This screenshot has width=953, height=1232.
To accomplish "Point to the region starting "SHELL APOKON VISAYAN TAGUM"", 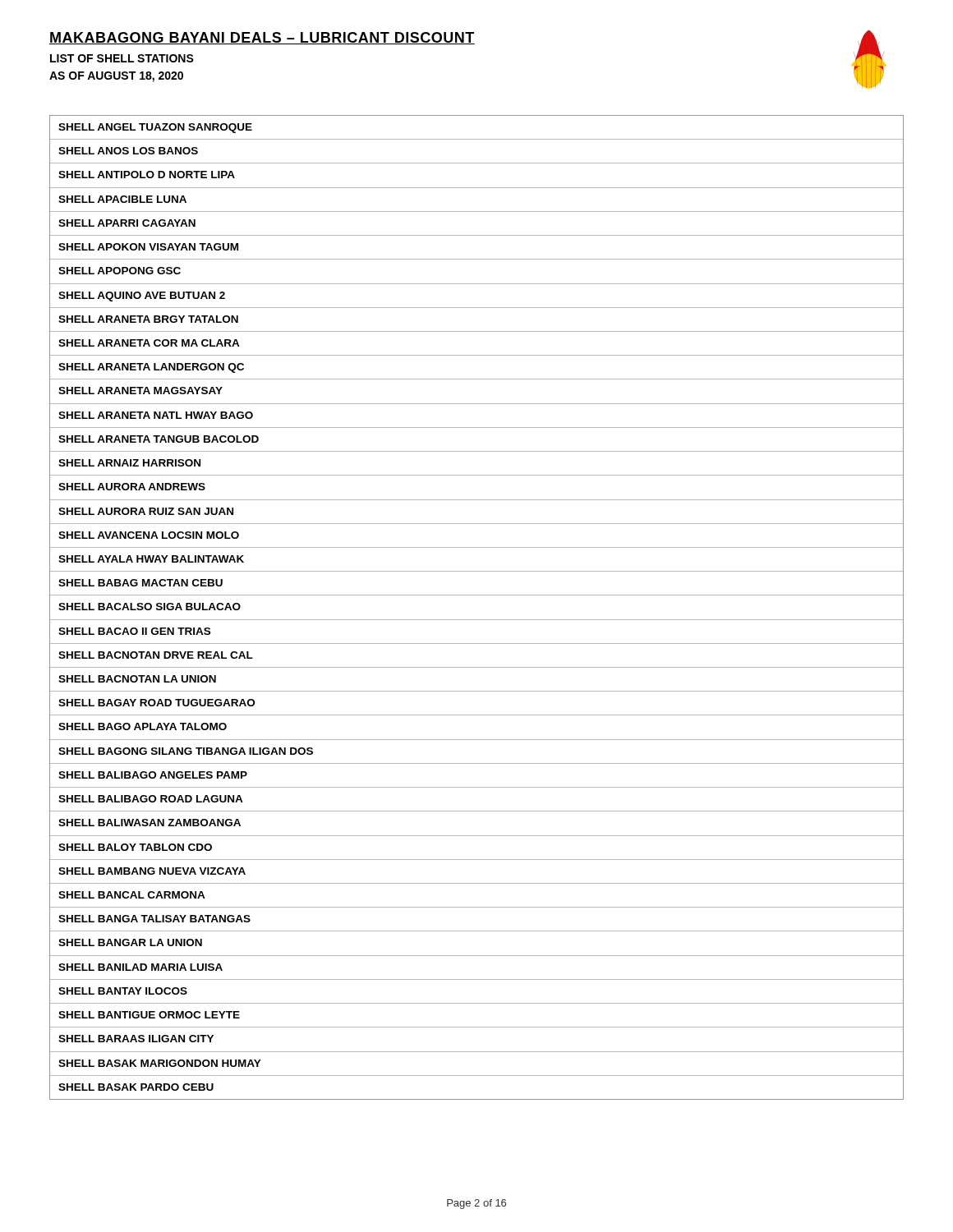I will pos(149,247).
